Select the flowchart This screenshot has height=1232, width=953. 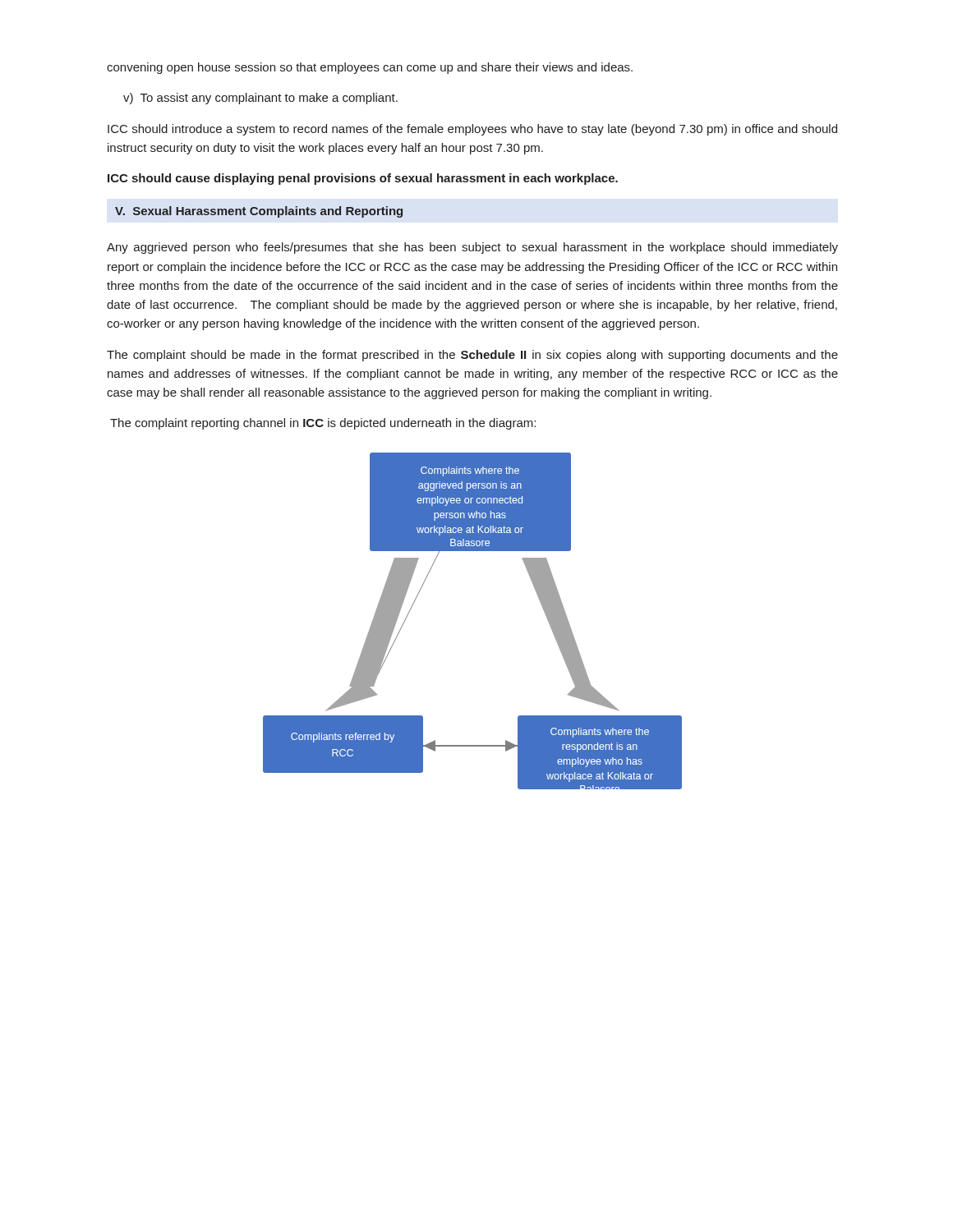(x=472, y=670)
